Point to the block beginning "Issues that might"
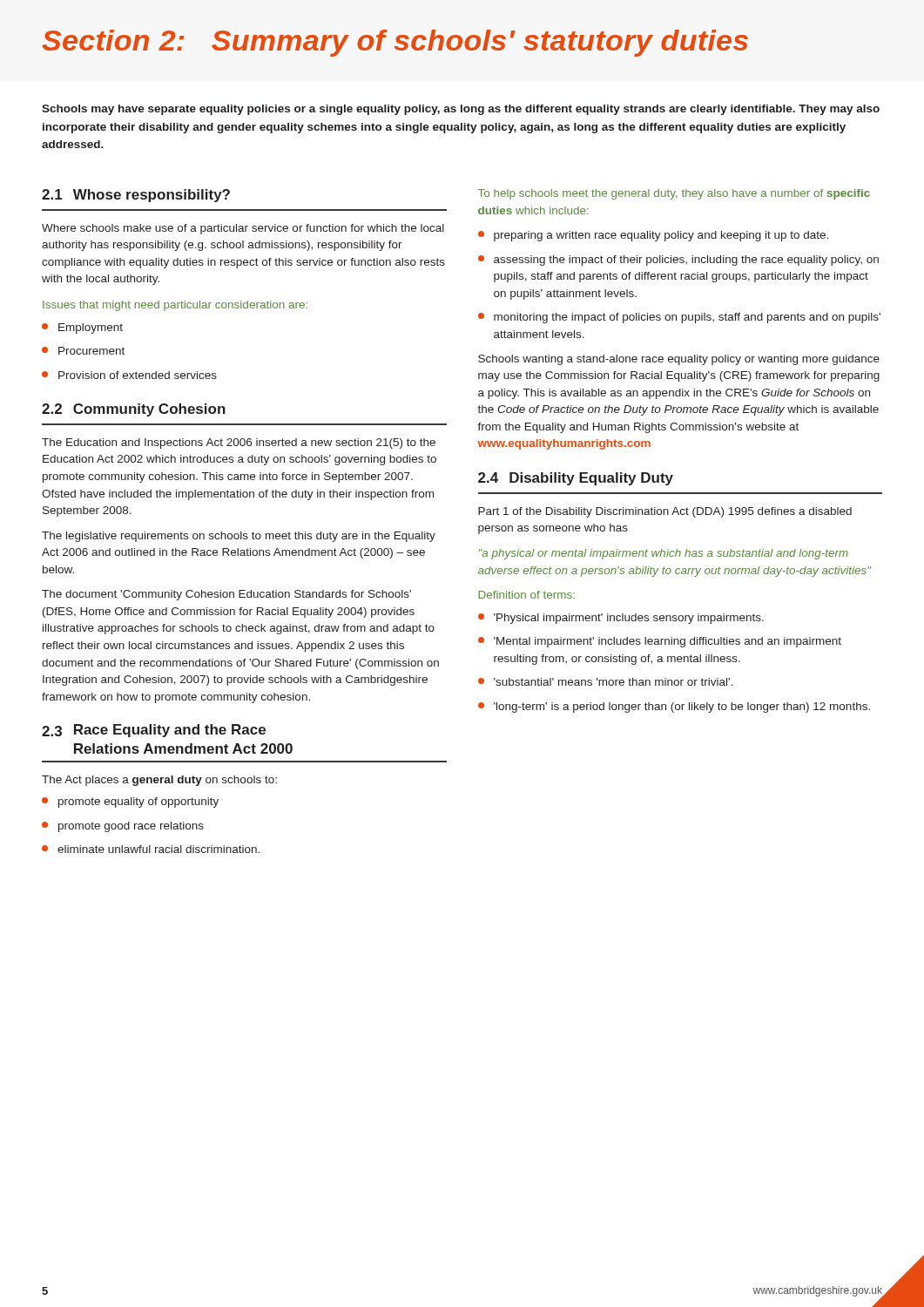The image size is (924, 1307). (244, 305)
